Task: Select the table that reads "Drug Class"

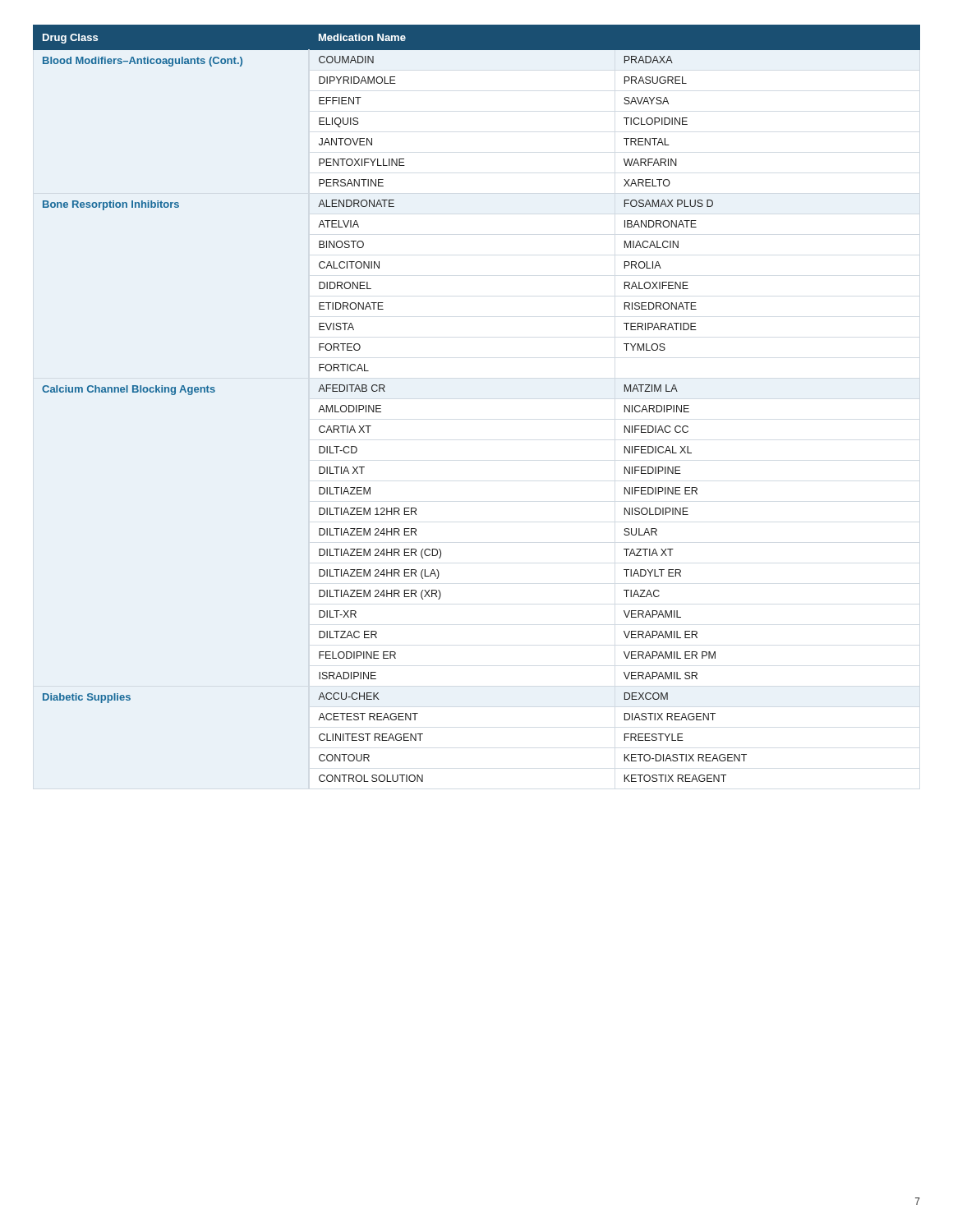Action: tap(476, 407)
